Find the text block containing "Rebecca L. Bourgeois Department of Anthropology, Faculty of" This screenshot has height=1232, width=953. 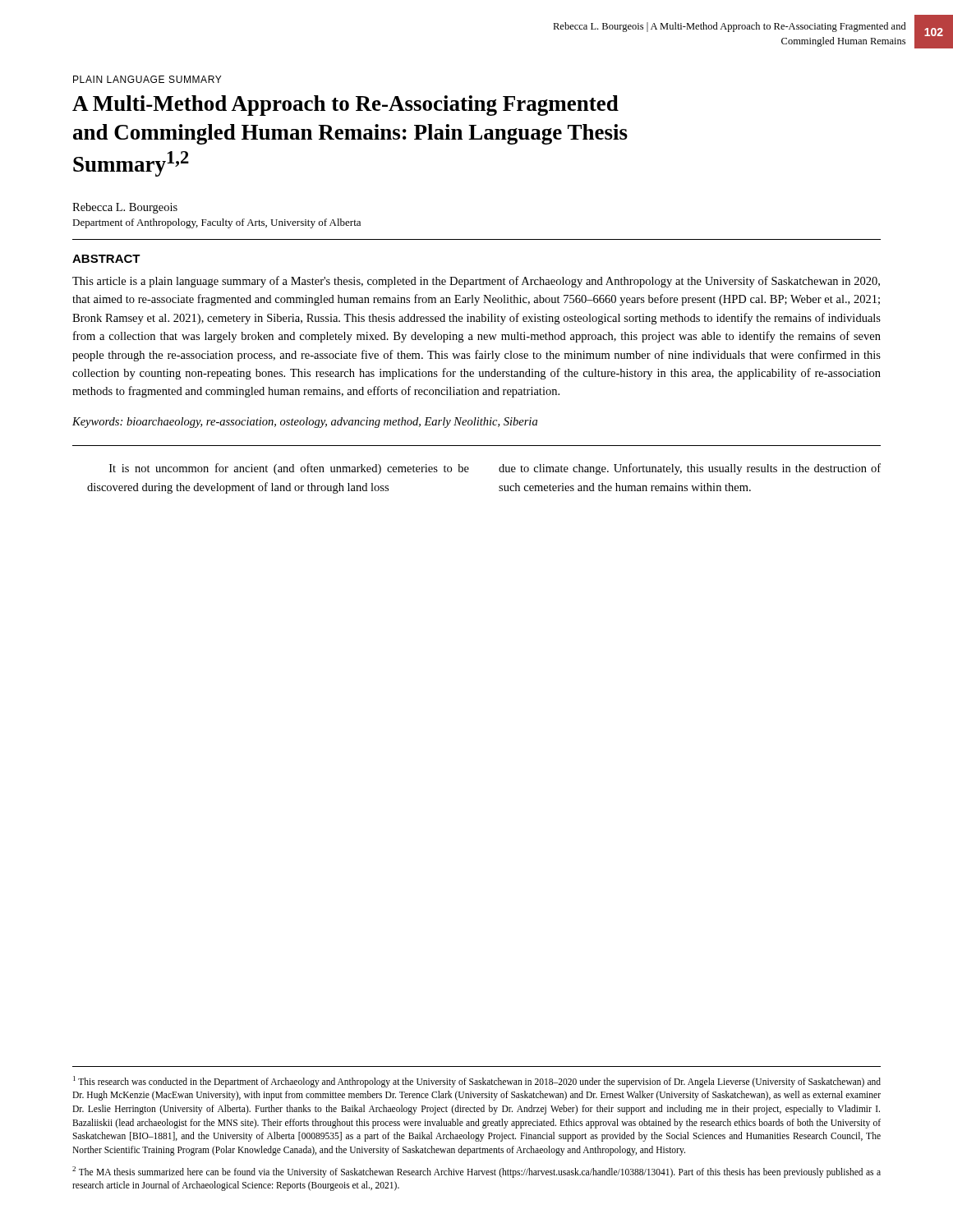[x=125, y=208]
